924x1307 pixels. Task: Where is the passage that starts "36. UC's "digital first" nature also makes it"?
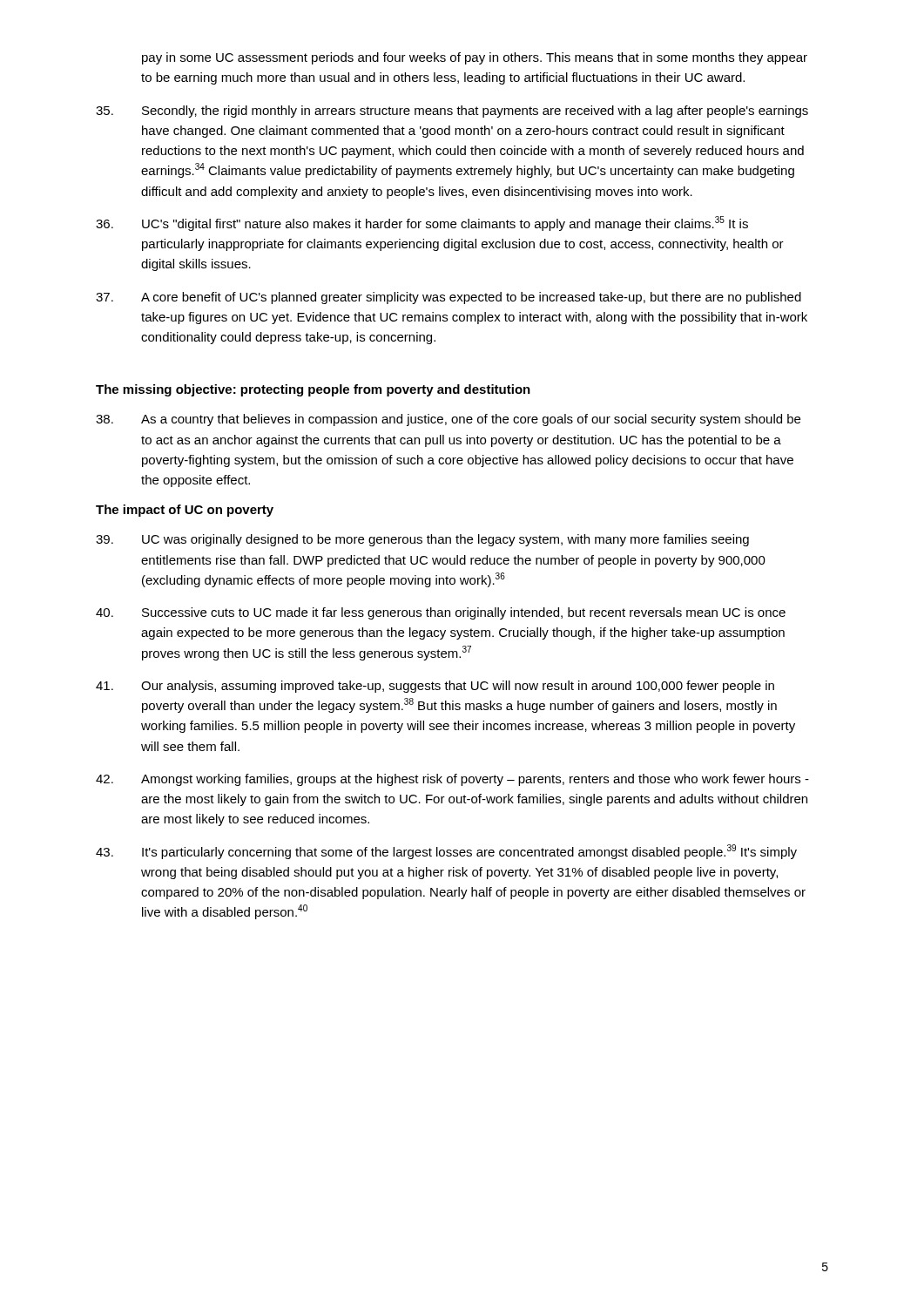pos(453,244)
